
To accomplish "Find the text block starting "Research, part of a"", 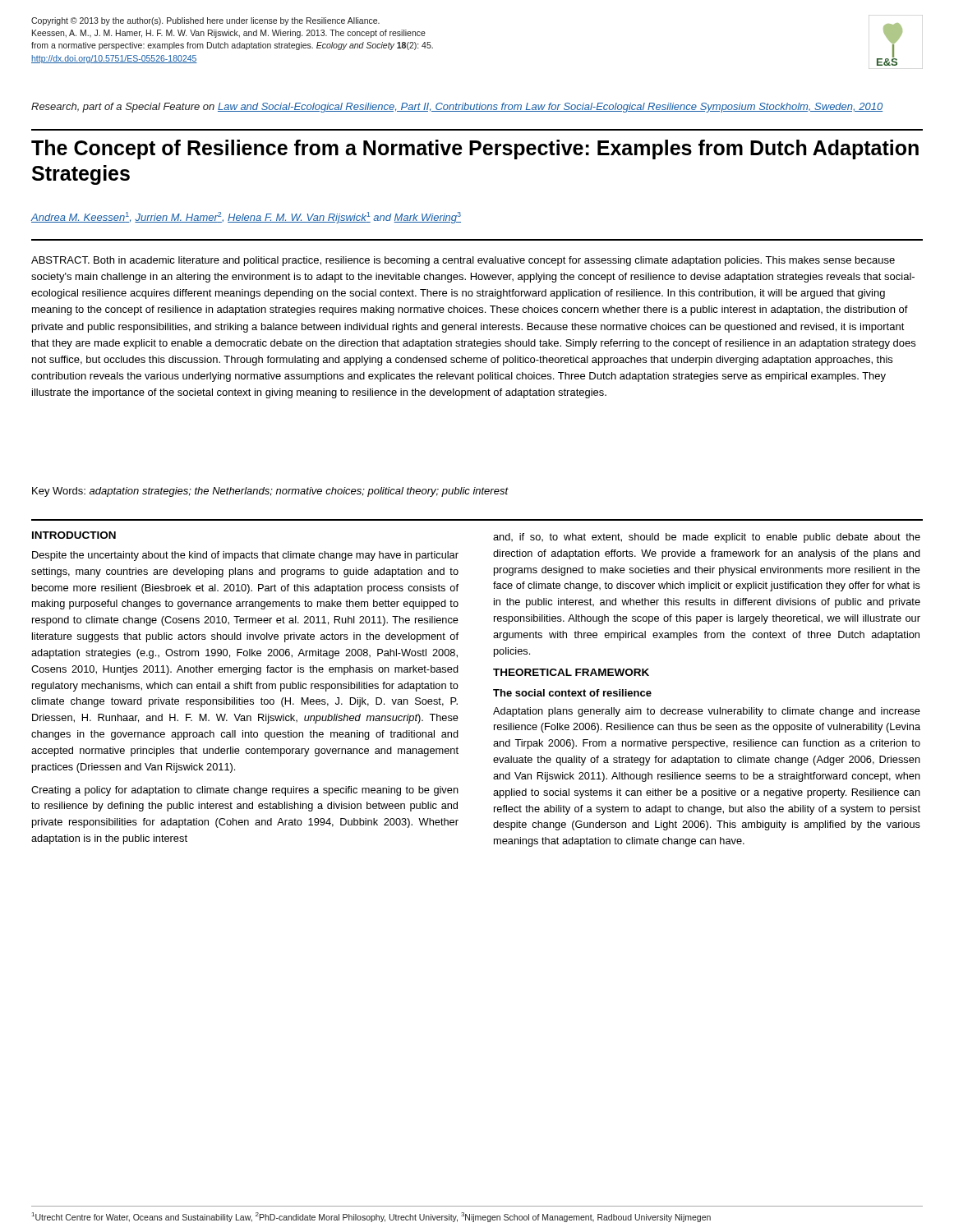I will click(x=457, y=106).
